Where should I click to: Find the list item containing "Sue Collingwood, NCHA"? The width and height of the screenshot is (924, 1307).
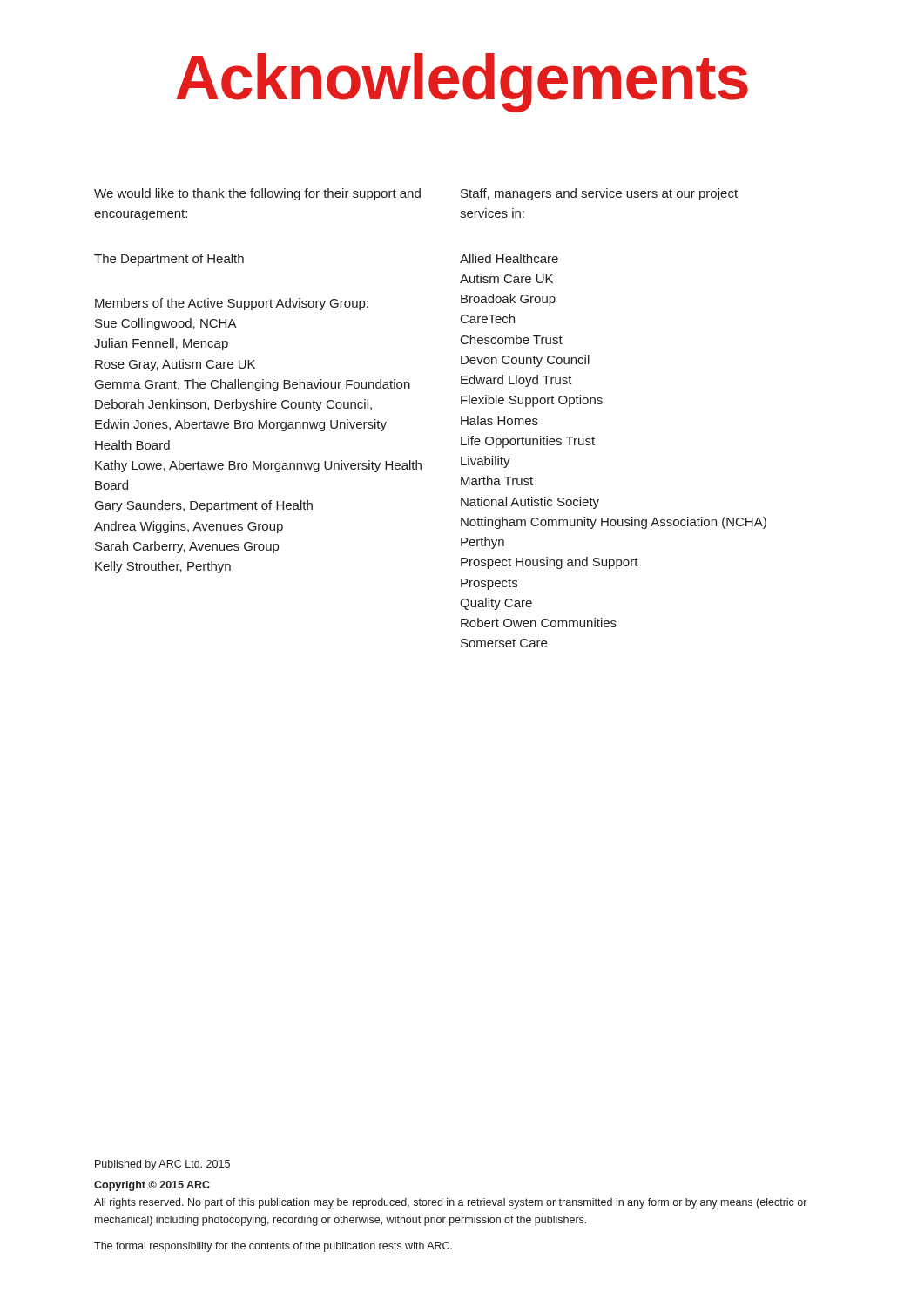166,324
